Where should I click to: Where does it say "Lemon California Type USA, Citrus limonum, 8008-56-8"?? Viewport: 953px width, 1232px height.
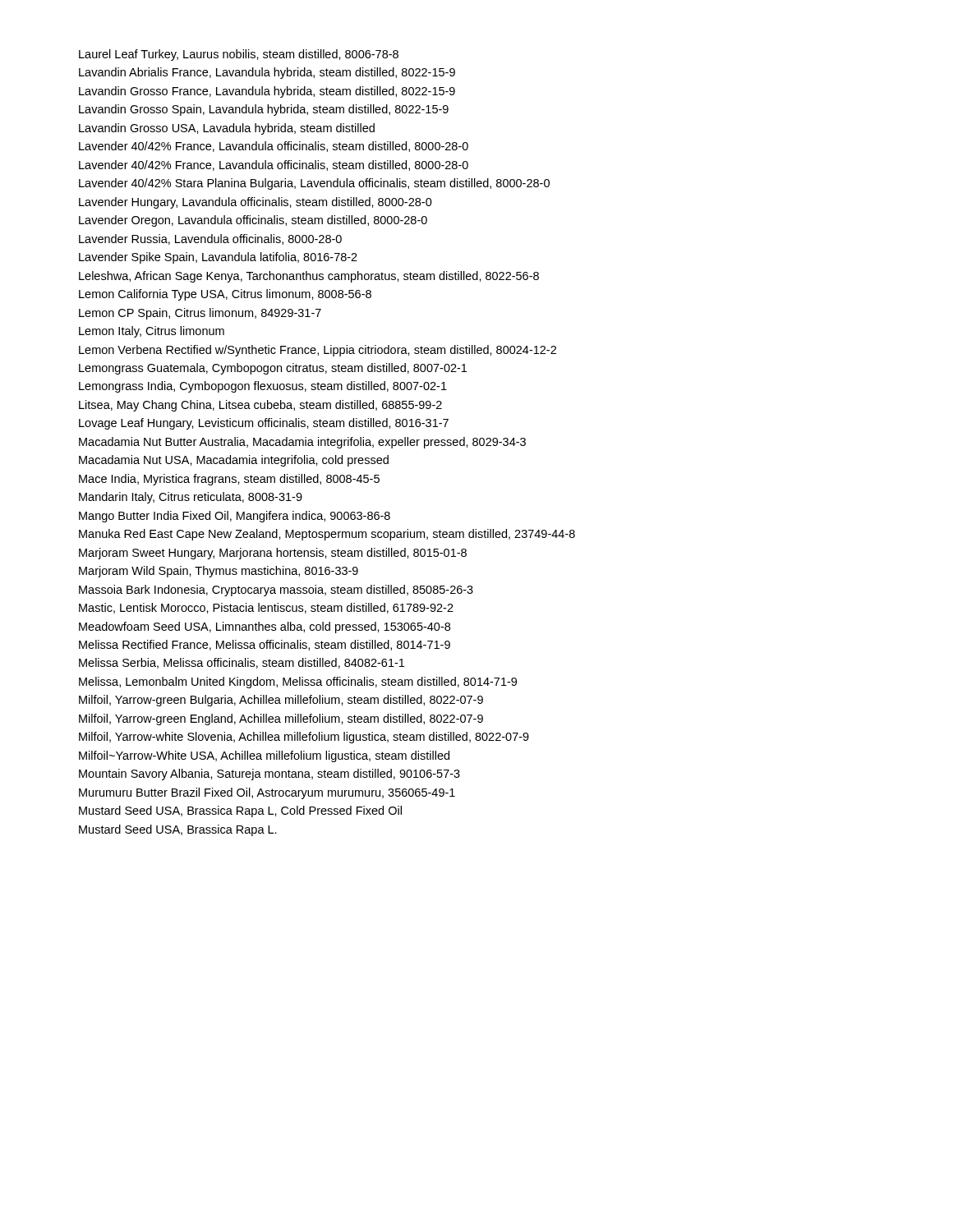click(x=225, y=294)
